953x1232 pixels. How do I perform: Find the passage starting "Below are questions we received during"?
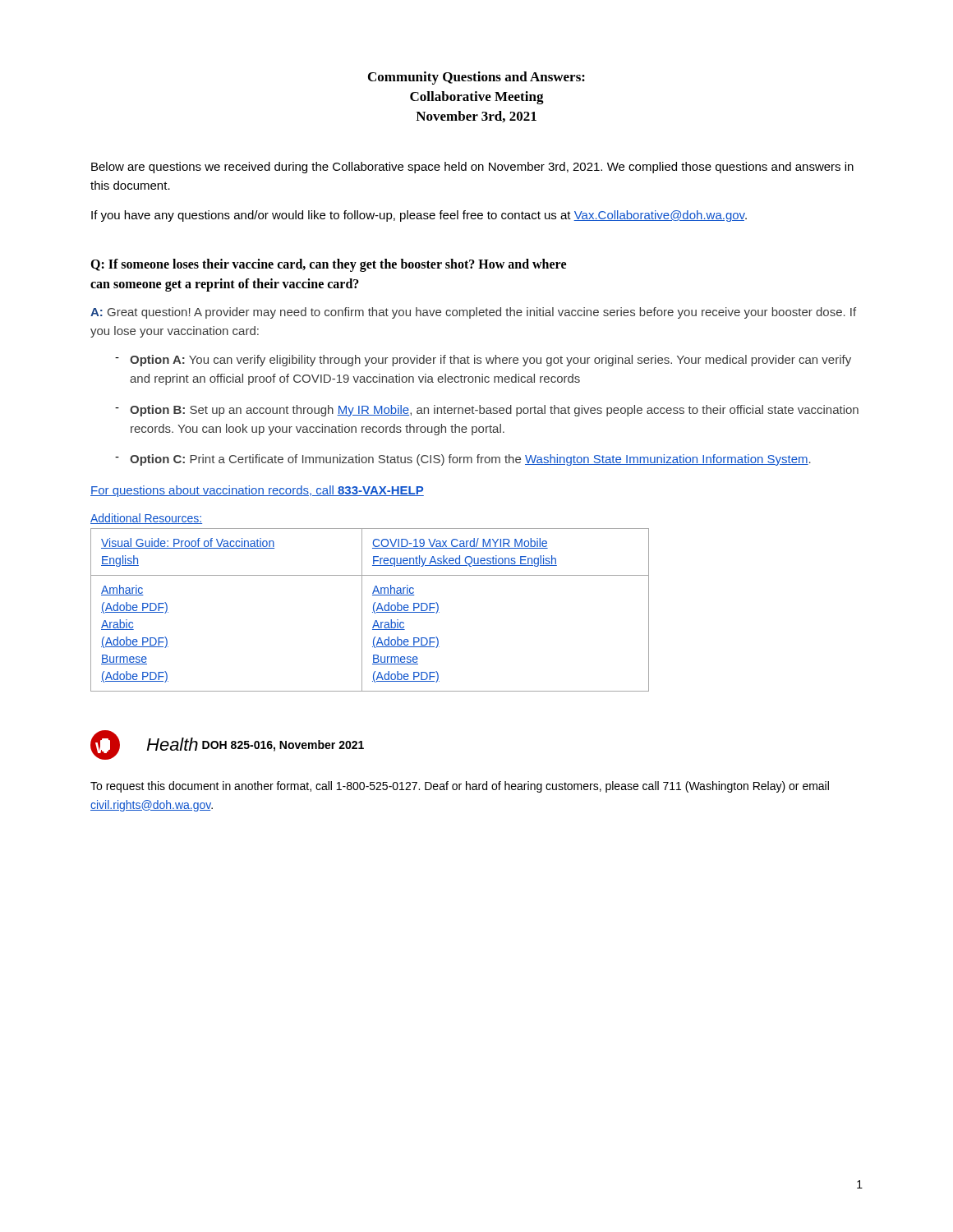click(x=472, y=176)
